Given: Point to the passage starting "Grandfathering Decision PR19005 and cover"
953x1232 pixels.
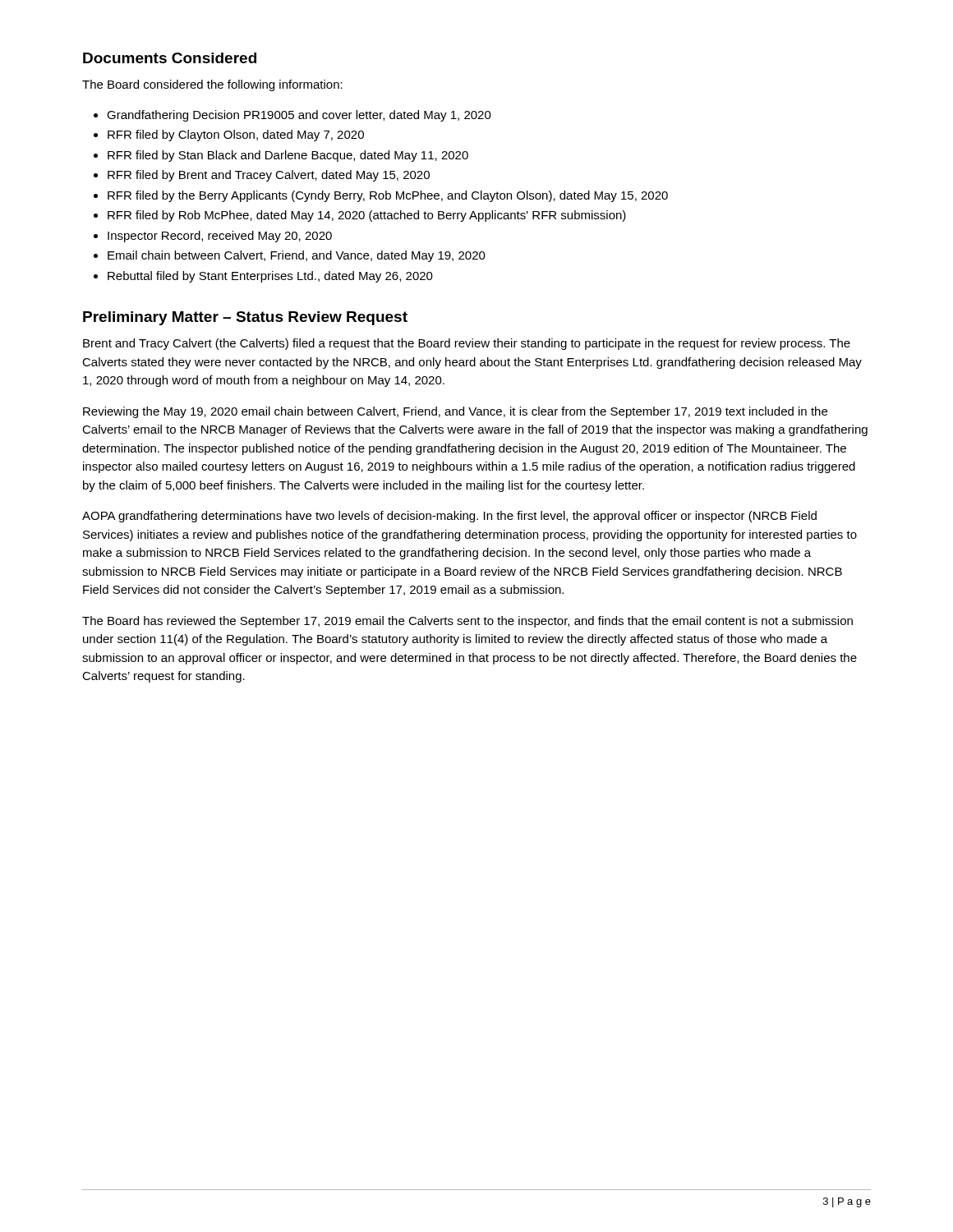Looking at the screenshot, I should 299,114.
